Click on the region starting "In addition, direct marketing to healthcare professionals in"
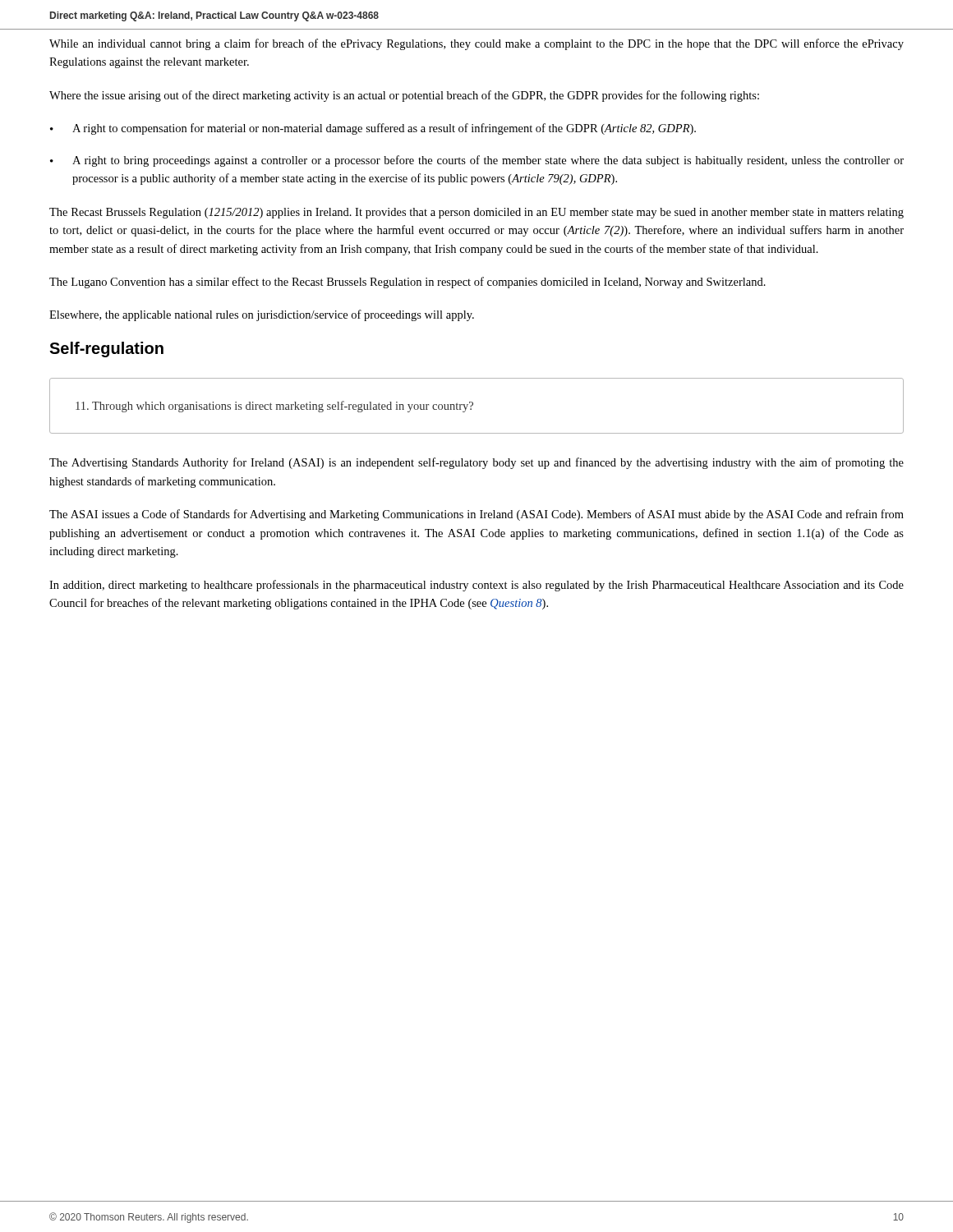The width and height of the screenshot is (953, 1232). pyautogui.click(x=476, y=594)
